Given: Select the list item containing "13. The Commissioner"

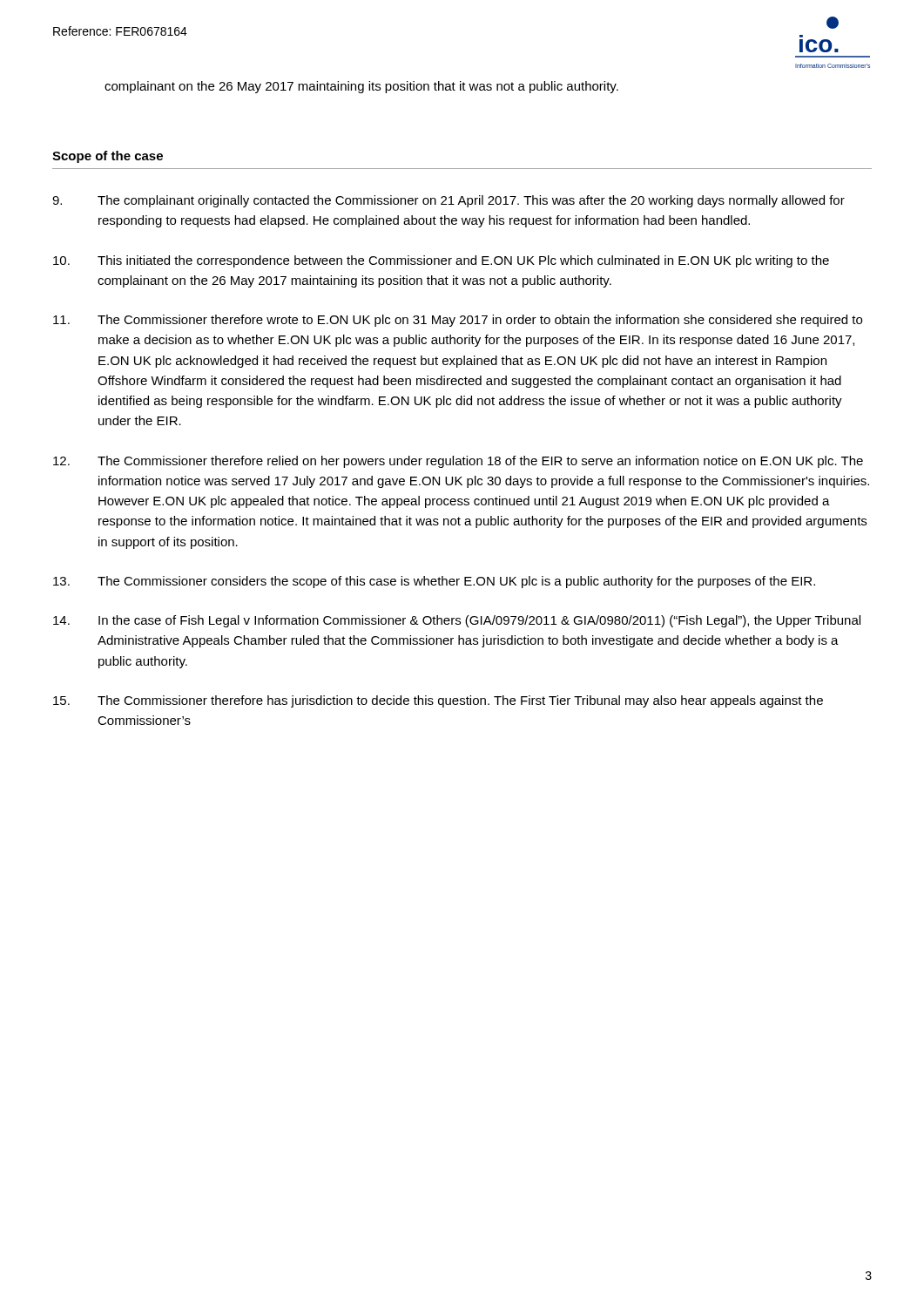Looking at the screenshot, I should [462, 581].
